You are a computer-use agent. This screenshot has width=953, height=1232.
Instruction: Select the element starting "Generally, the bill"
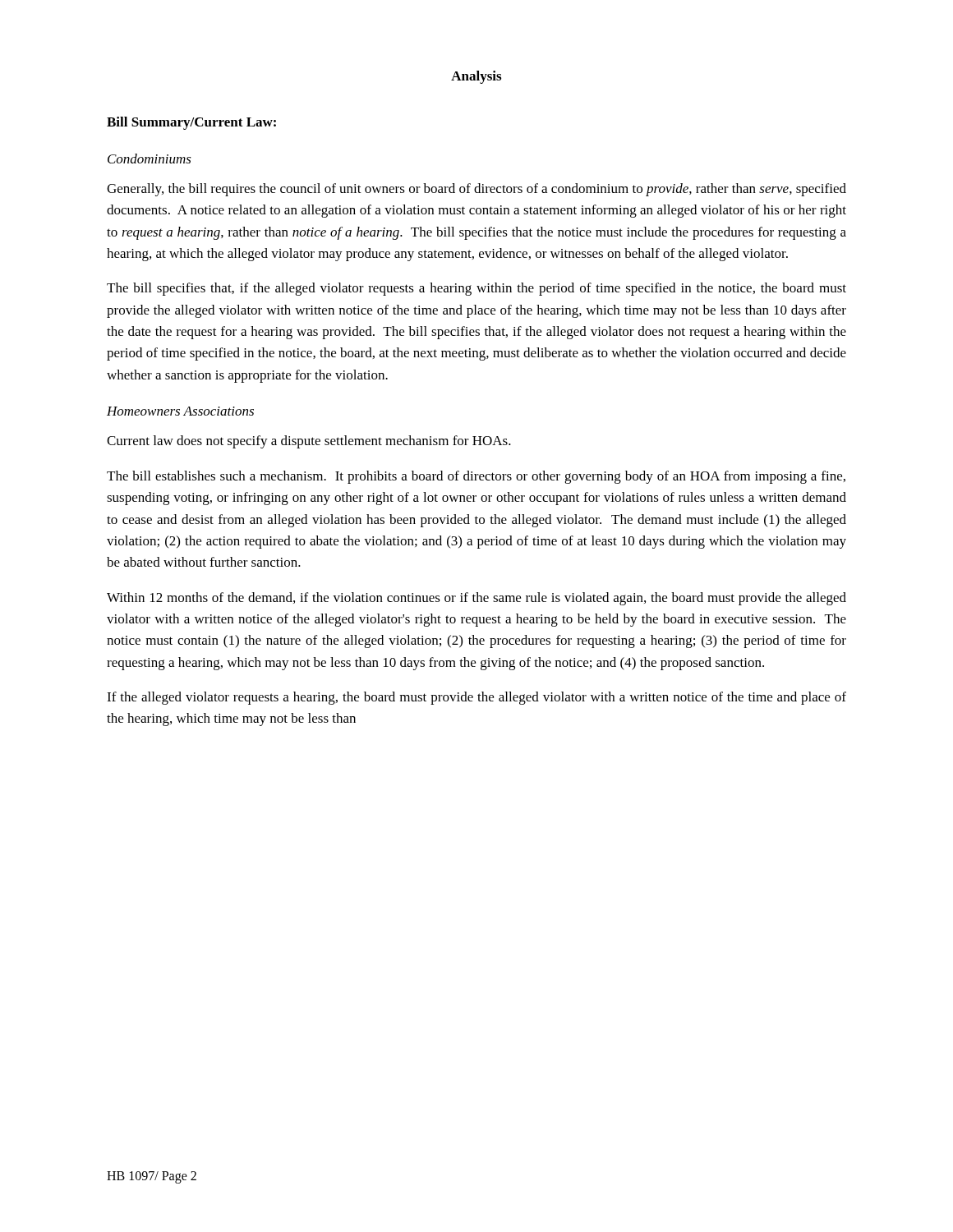tap(476, 221)
